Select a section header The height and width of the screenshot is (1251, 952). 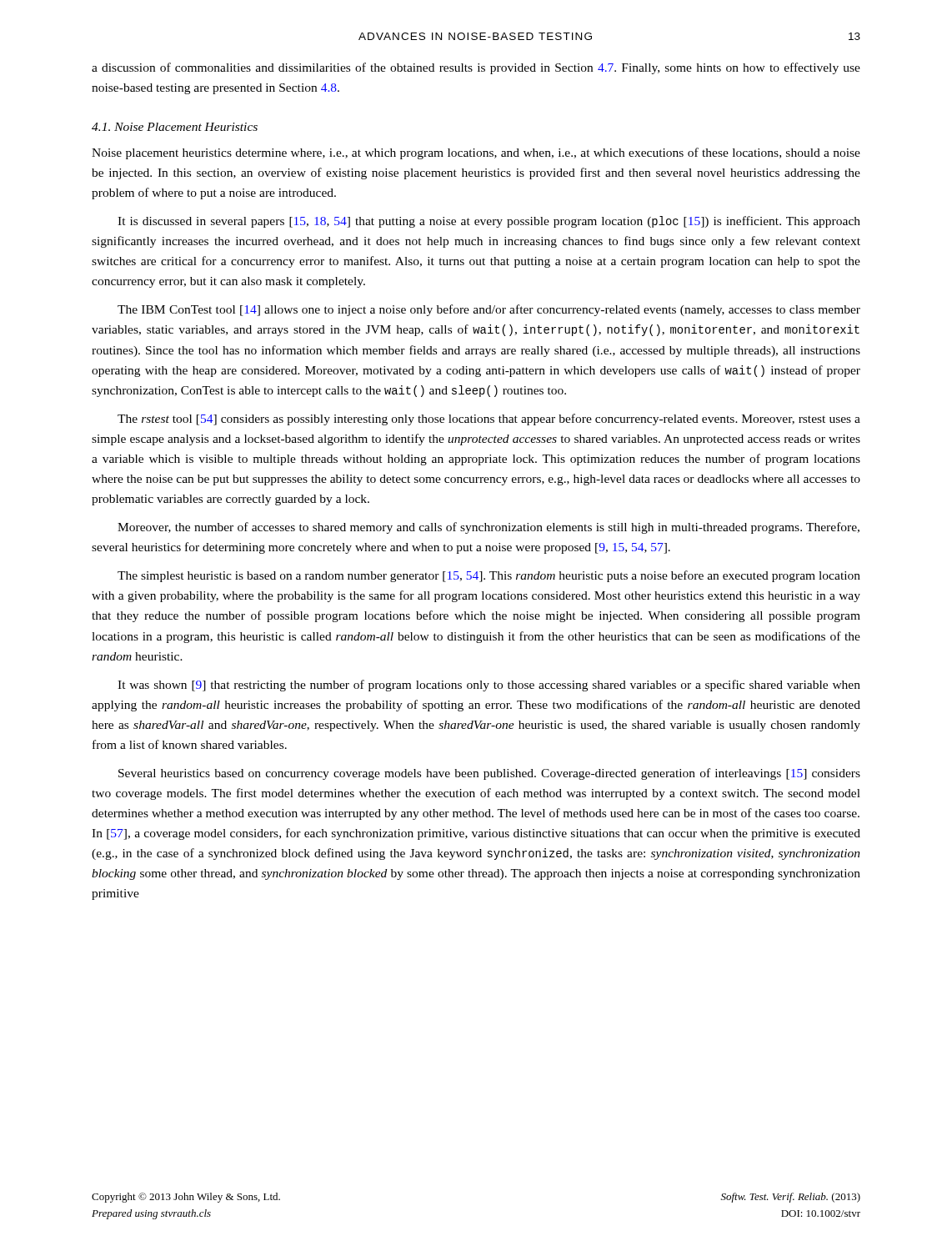(476, 127)
